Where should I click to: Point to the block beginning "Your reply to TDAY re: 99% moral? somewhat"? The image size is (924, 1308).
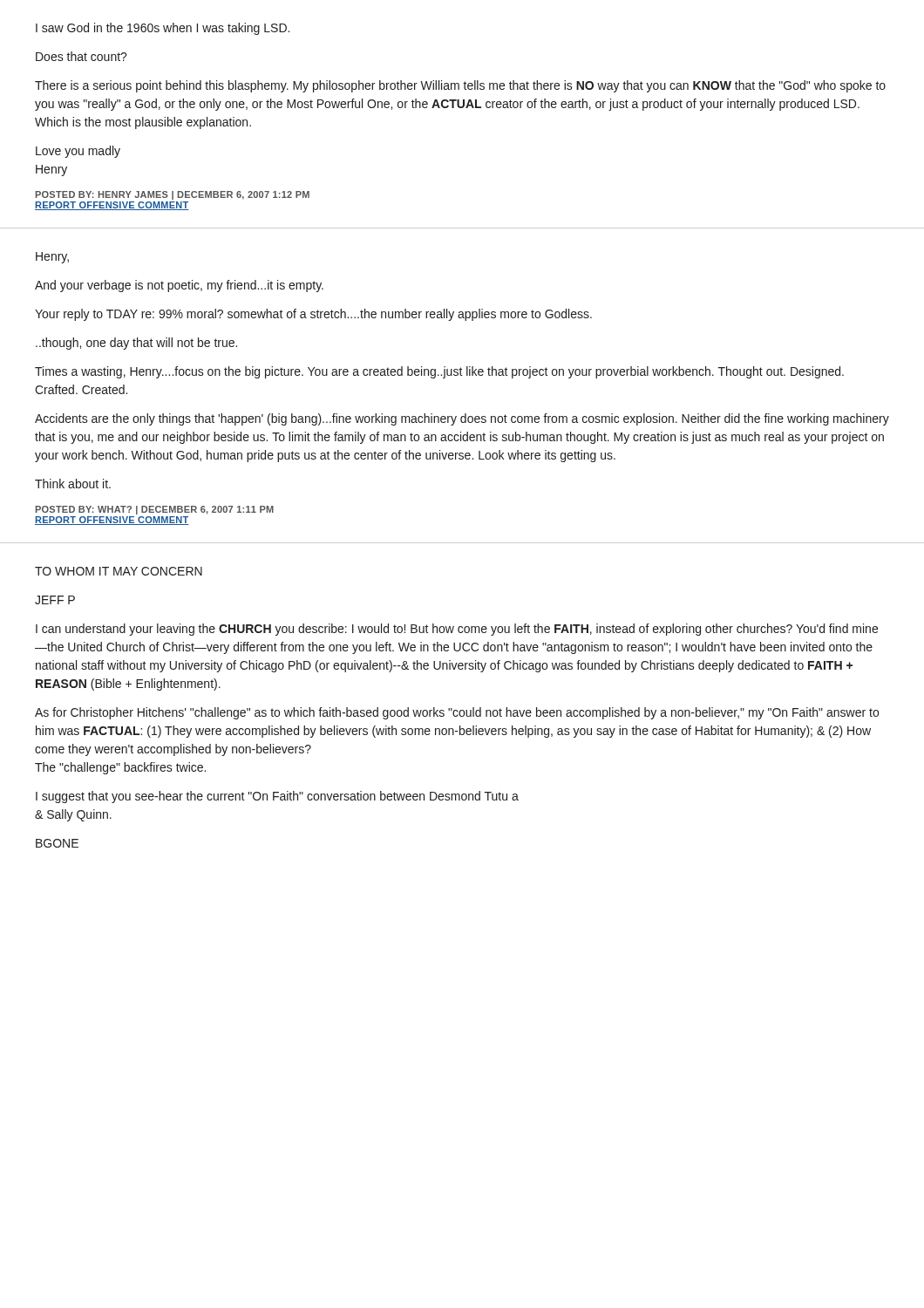click(x=462, y=314)
